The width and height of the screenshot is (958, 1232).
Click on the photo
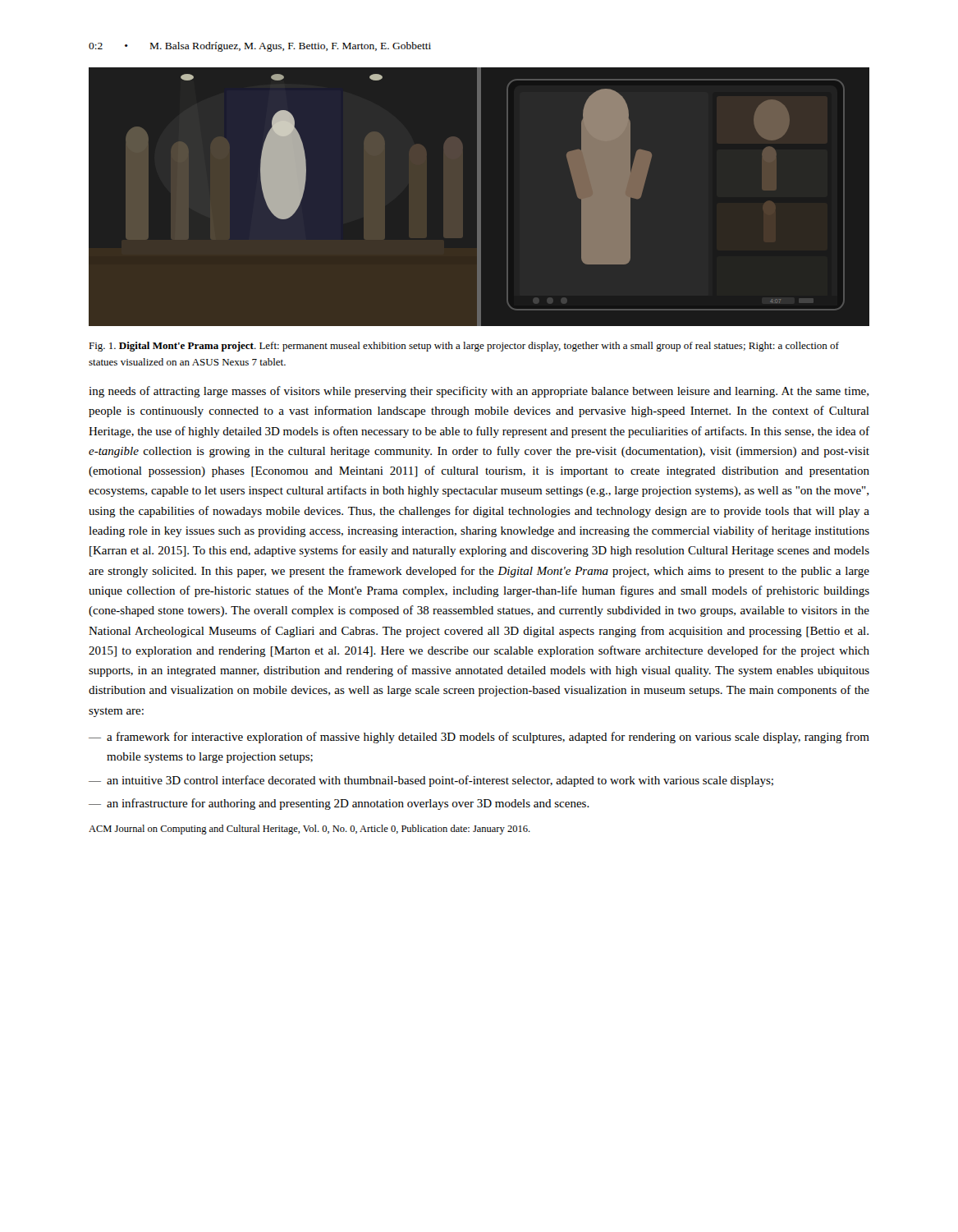479,198
